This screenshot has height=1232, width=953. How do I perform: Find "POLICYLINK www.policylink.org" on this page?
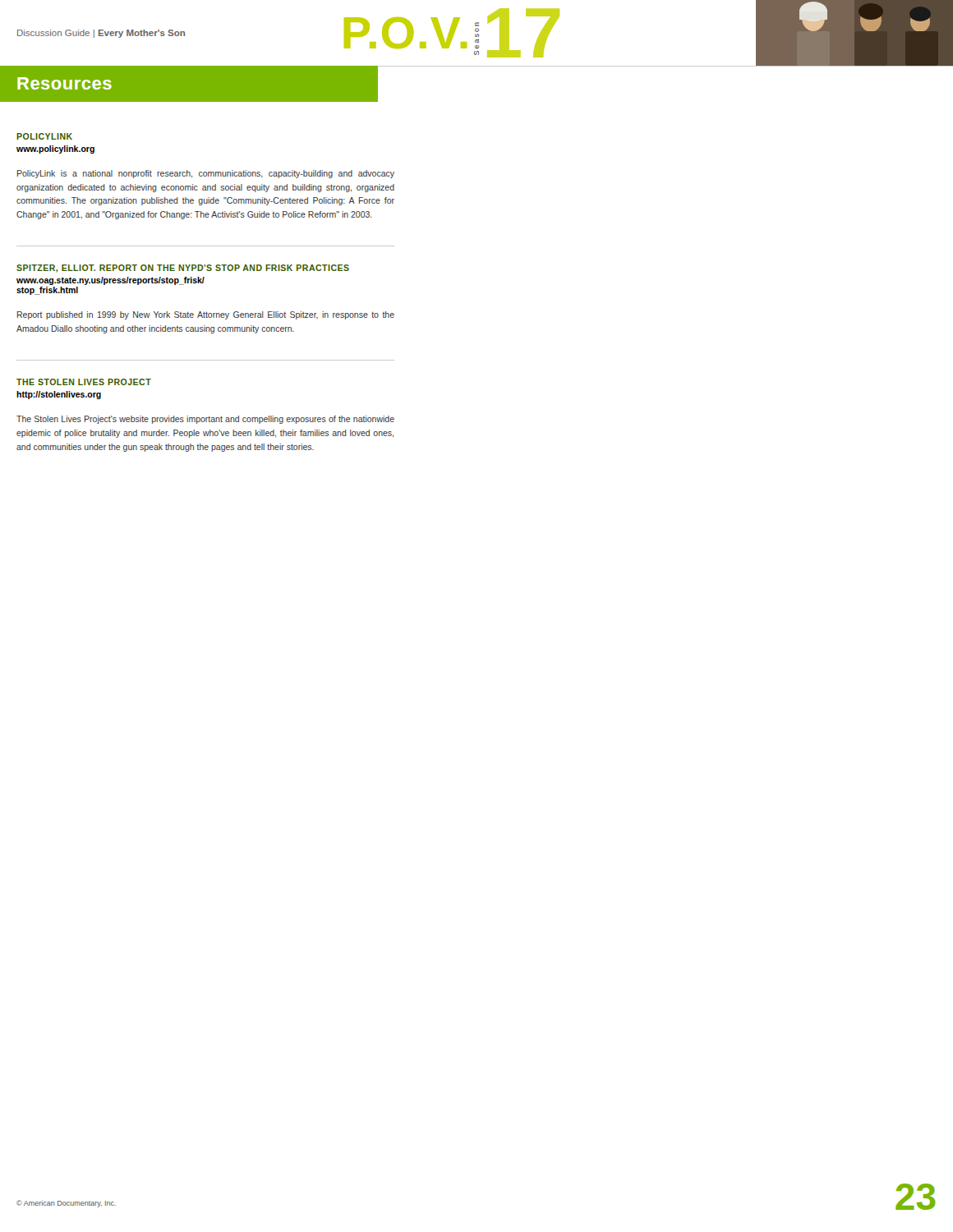[44, 136]
